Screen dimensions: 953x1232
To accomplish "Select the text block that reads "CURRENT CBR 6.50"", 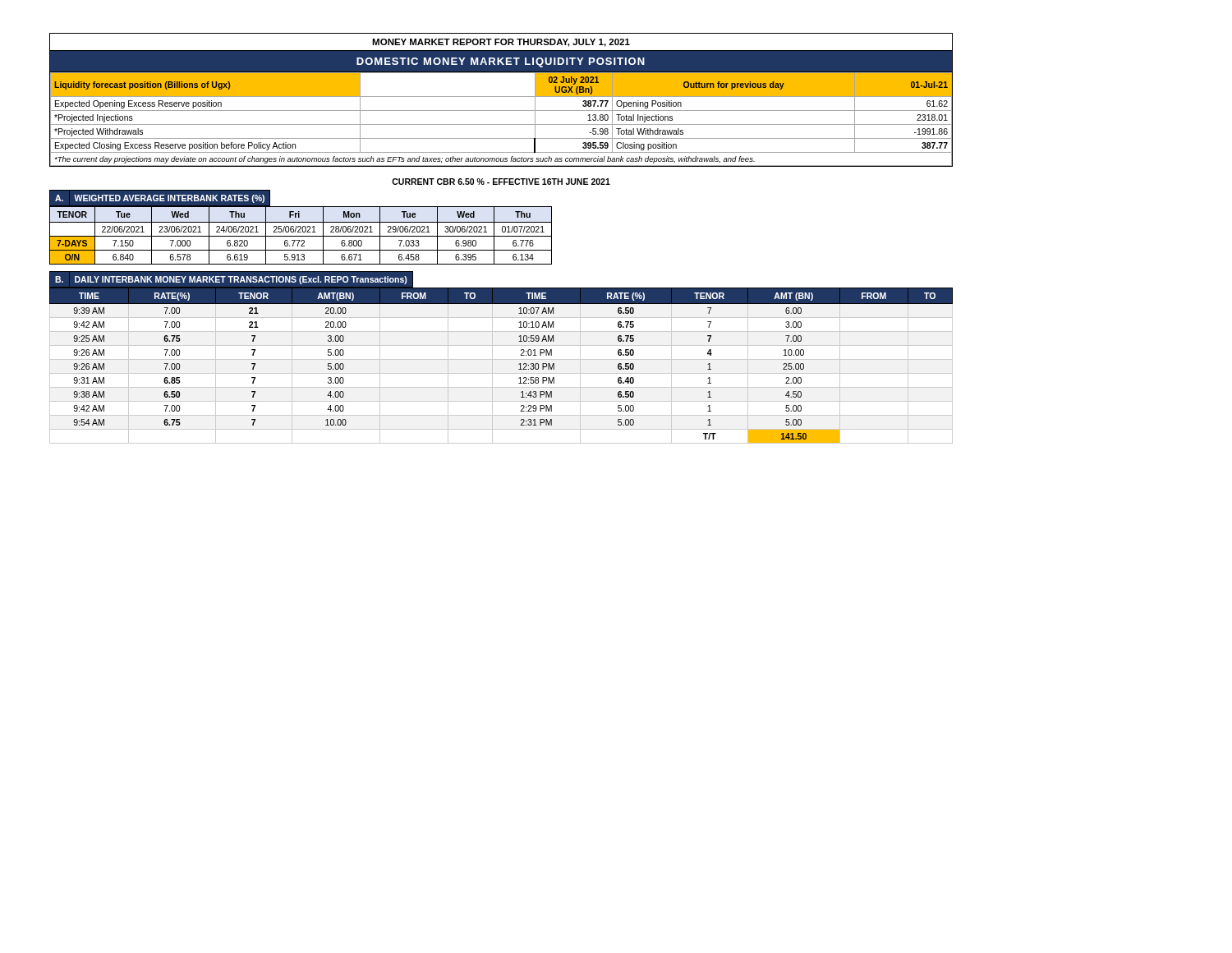I will coord(501,182).
